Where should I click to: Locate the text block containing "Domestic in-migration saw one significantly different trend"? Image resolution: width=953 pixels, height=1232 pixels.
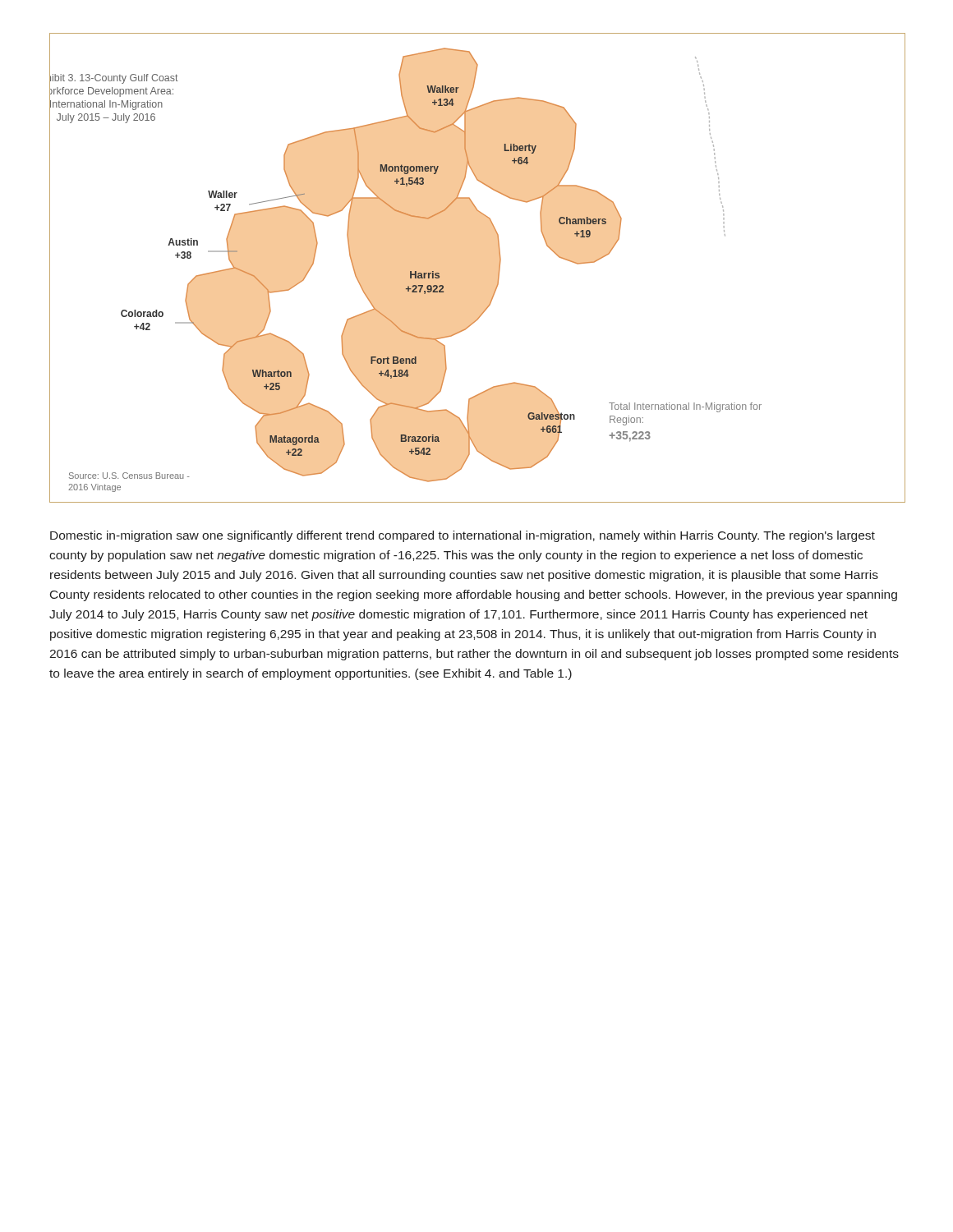coord(474,604)
